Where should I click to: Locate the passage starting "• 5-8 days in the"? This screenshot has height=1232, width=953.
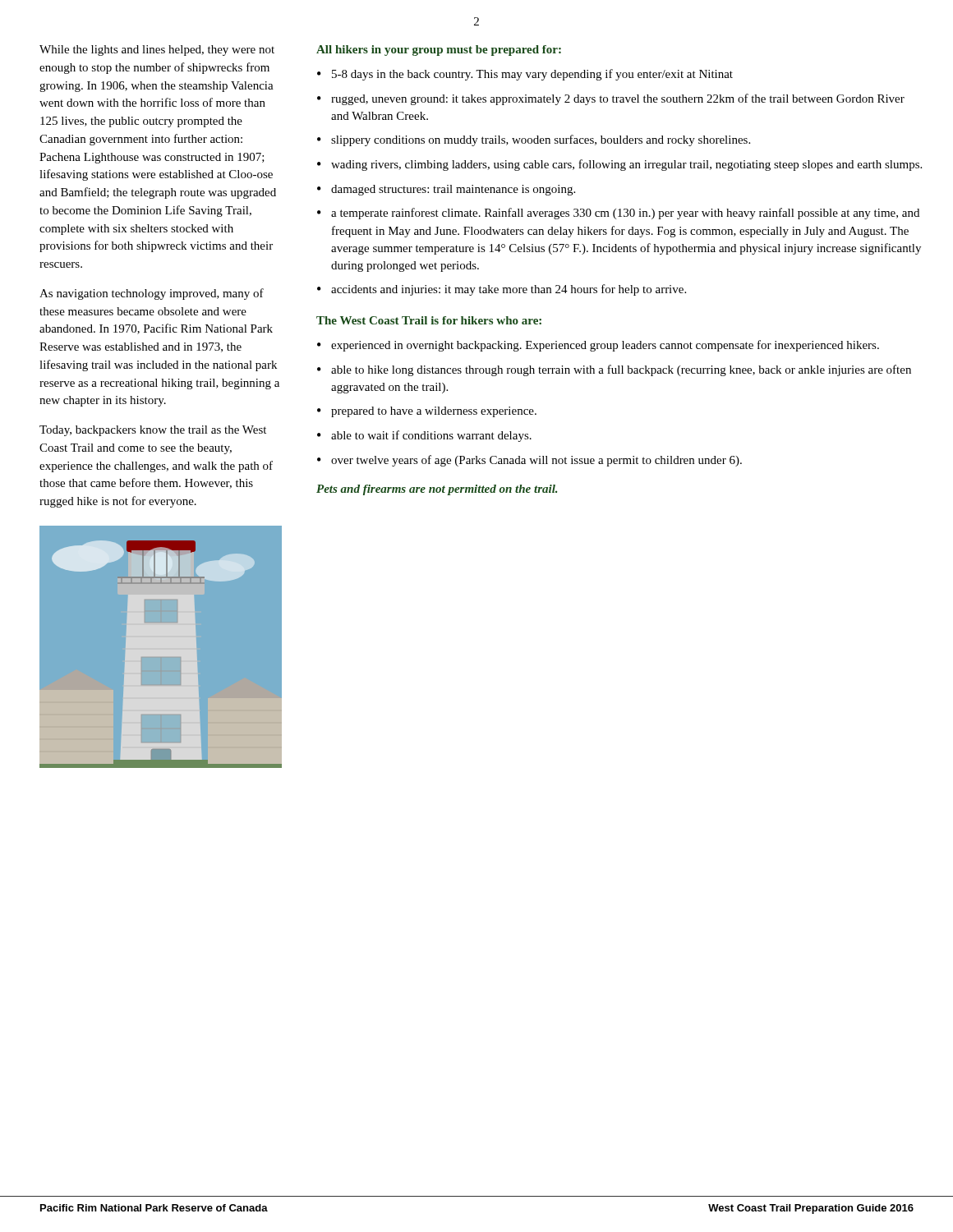coord(620,75)
